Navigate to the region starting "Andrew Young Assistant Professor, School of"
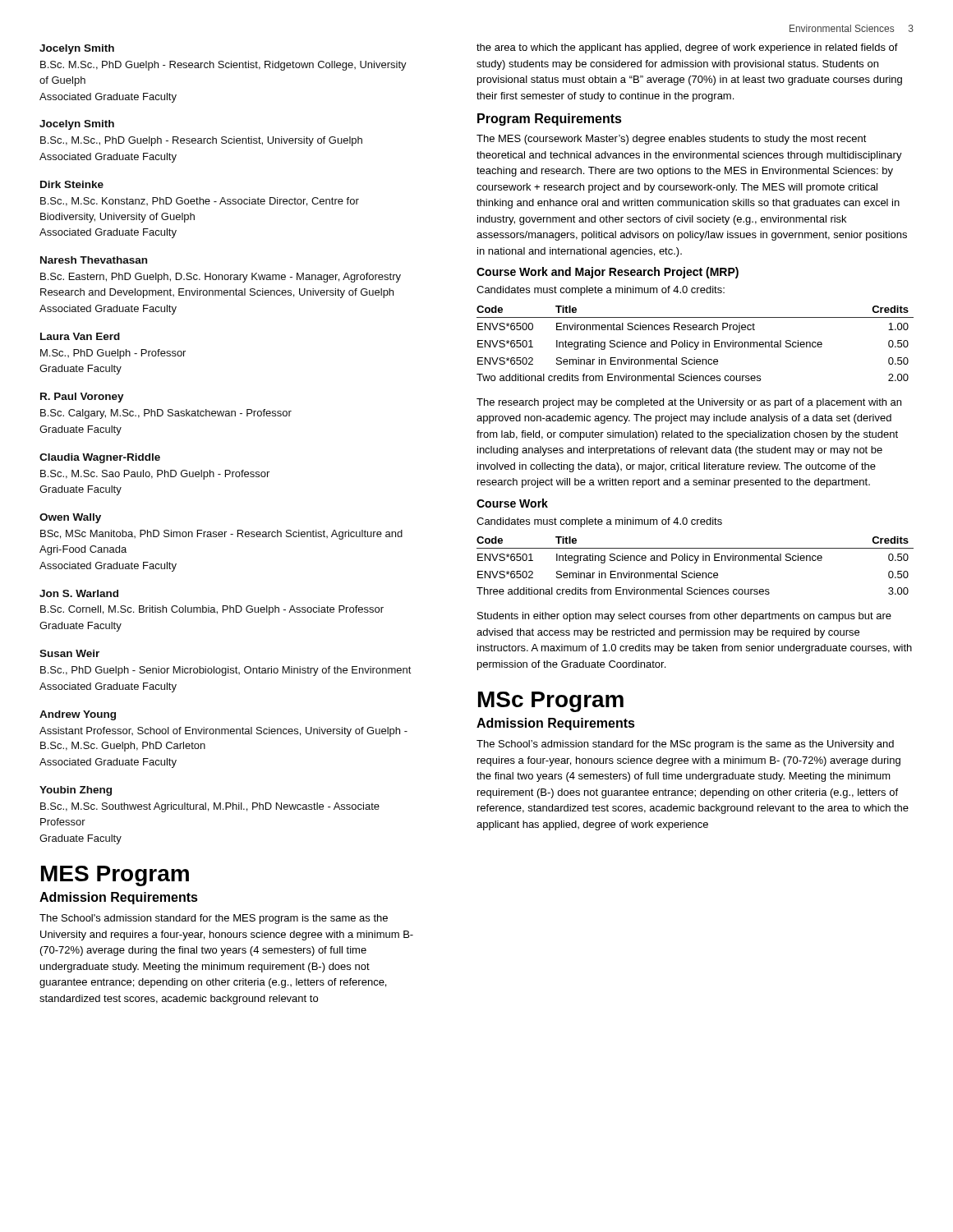 coord(228,738)
